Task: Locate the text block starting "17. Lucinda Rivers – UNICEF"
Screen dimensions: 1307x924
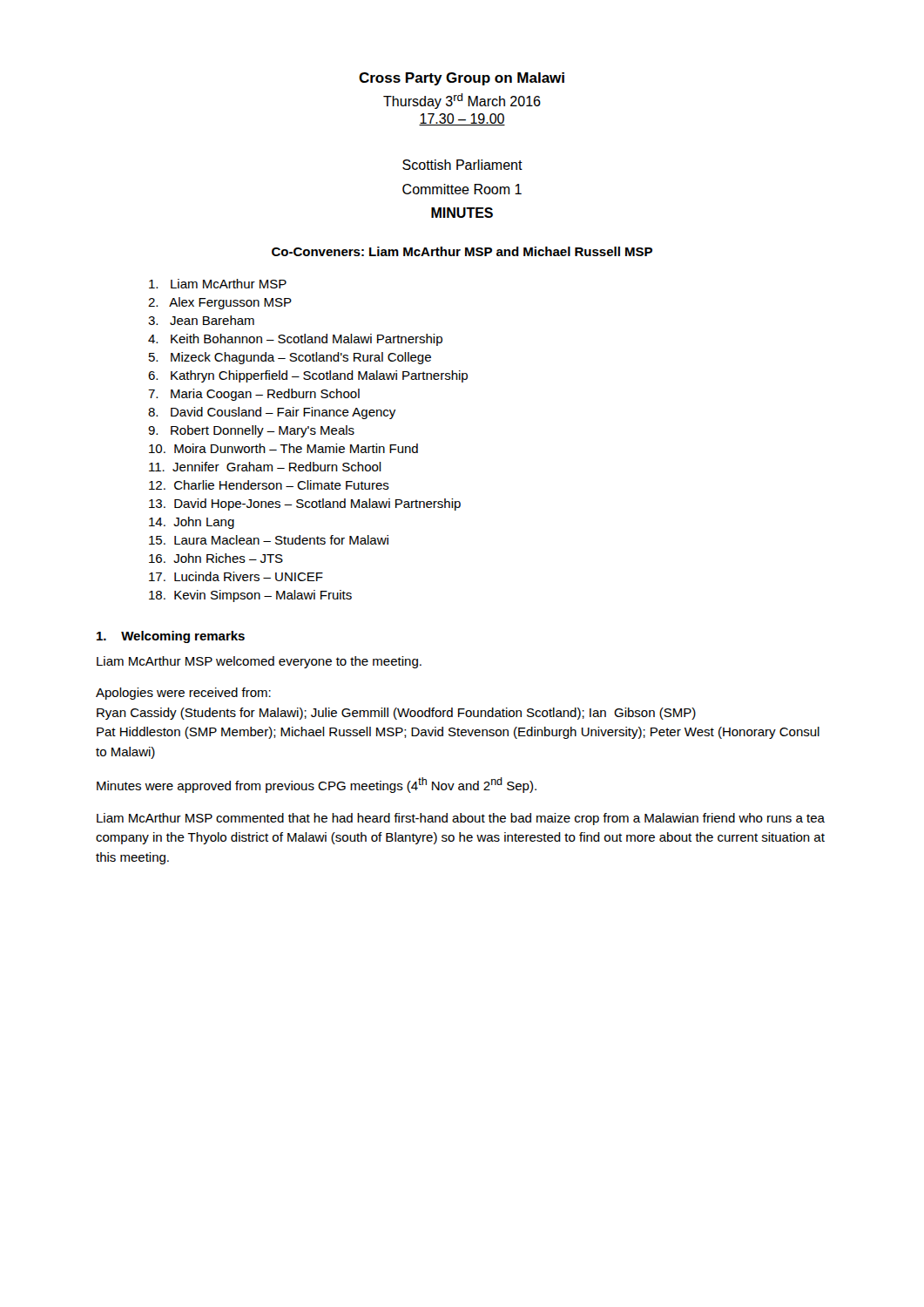Action: [236, 576]
